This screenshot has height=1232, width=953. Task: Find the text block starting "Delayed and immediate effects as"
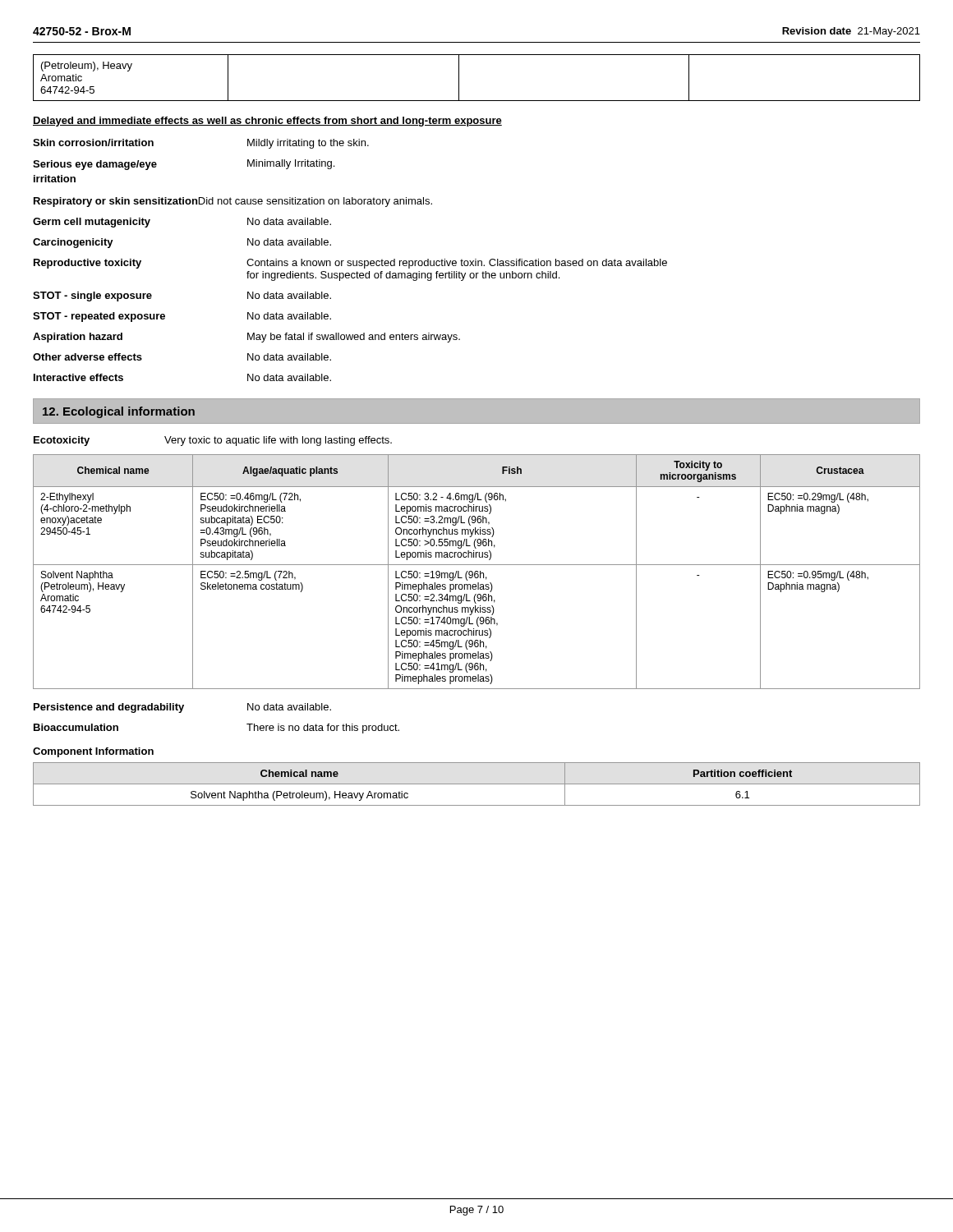click(x=267, y=120)
